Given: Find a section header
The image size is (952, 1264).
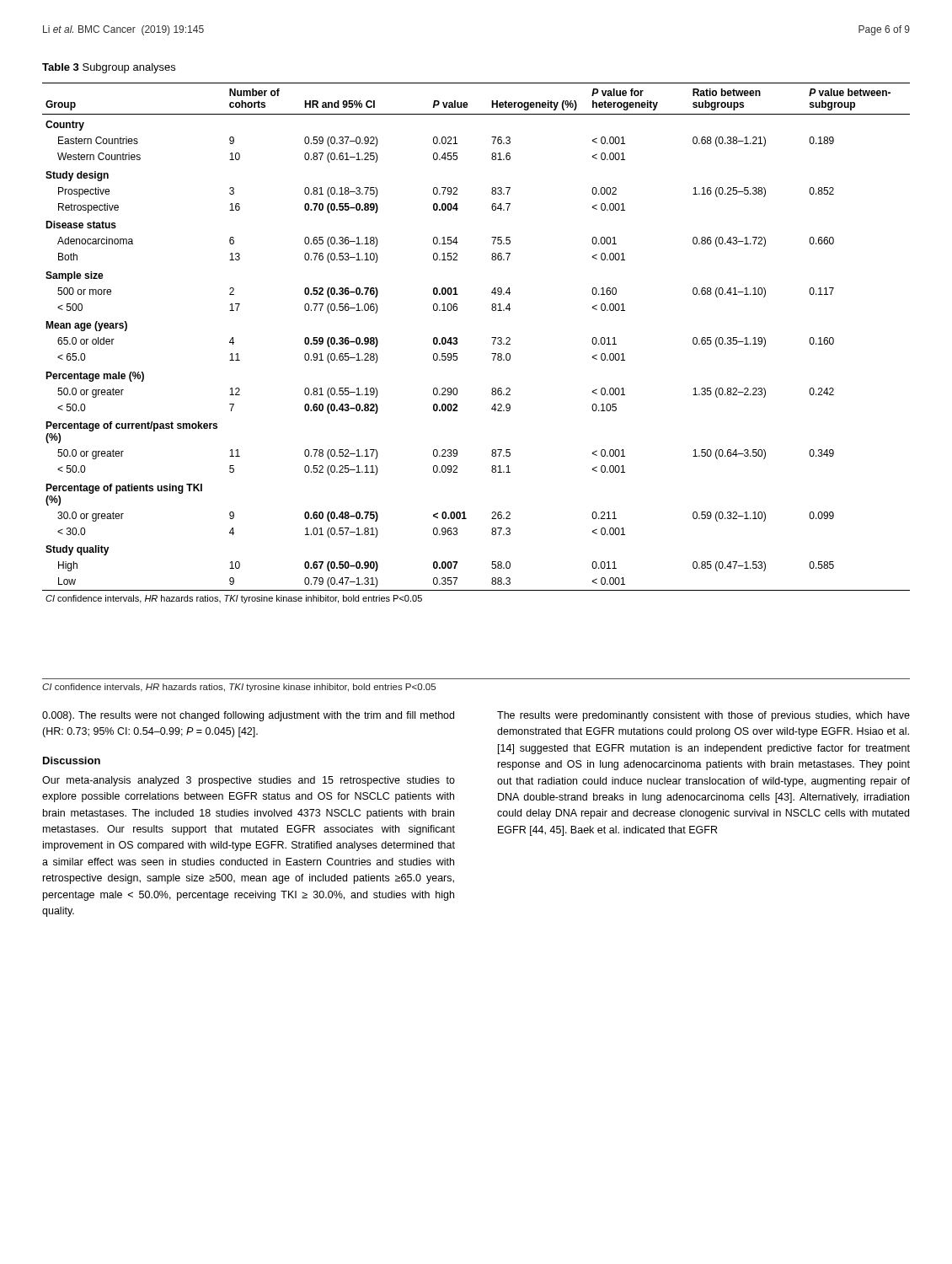Looking at the screenshot, I should tap(71, 760).
